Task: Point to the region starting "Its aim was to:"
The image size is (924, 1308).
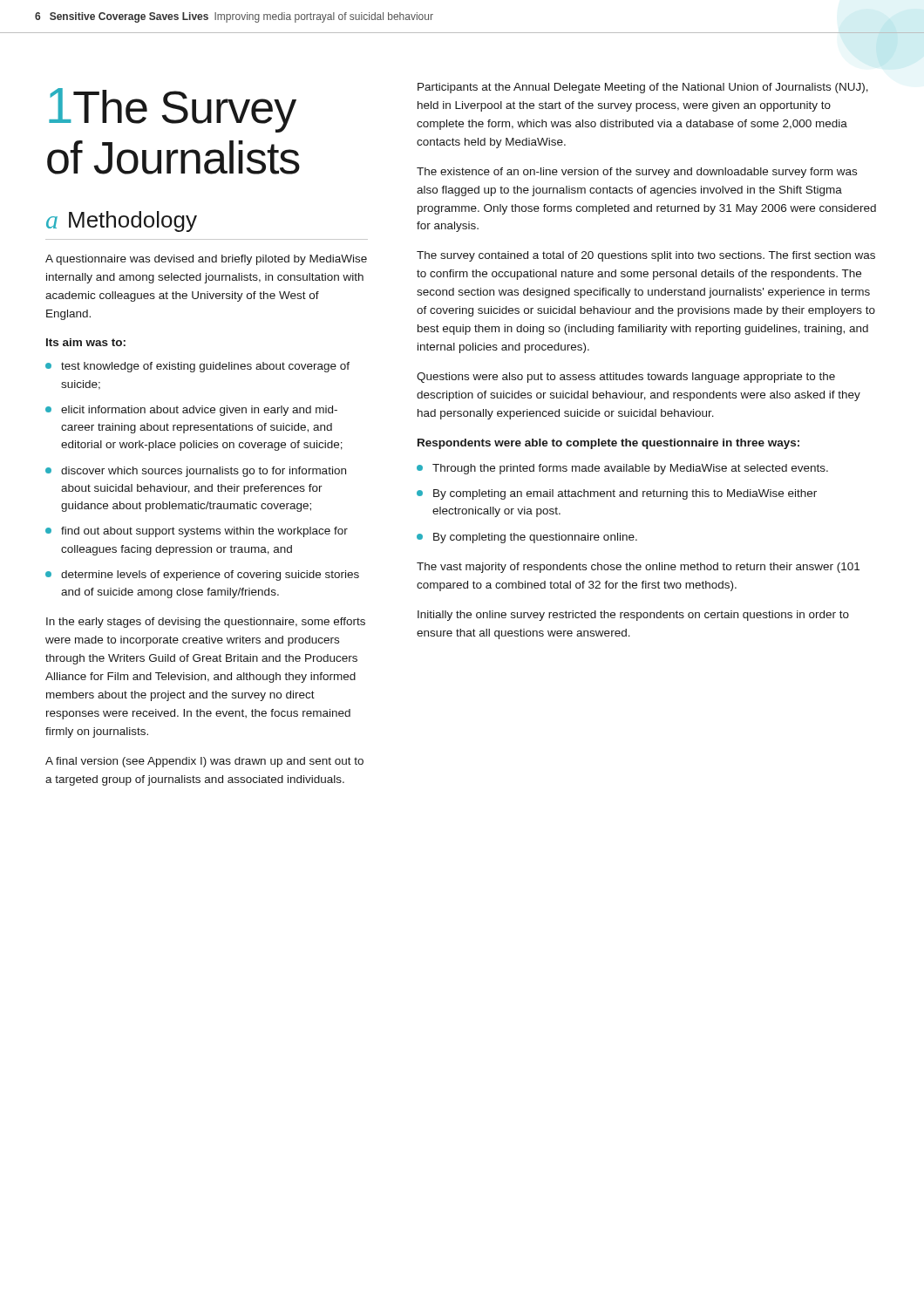Action: click(x=86, y=343)
